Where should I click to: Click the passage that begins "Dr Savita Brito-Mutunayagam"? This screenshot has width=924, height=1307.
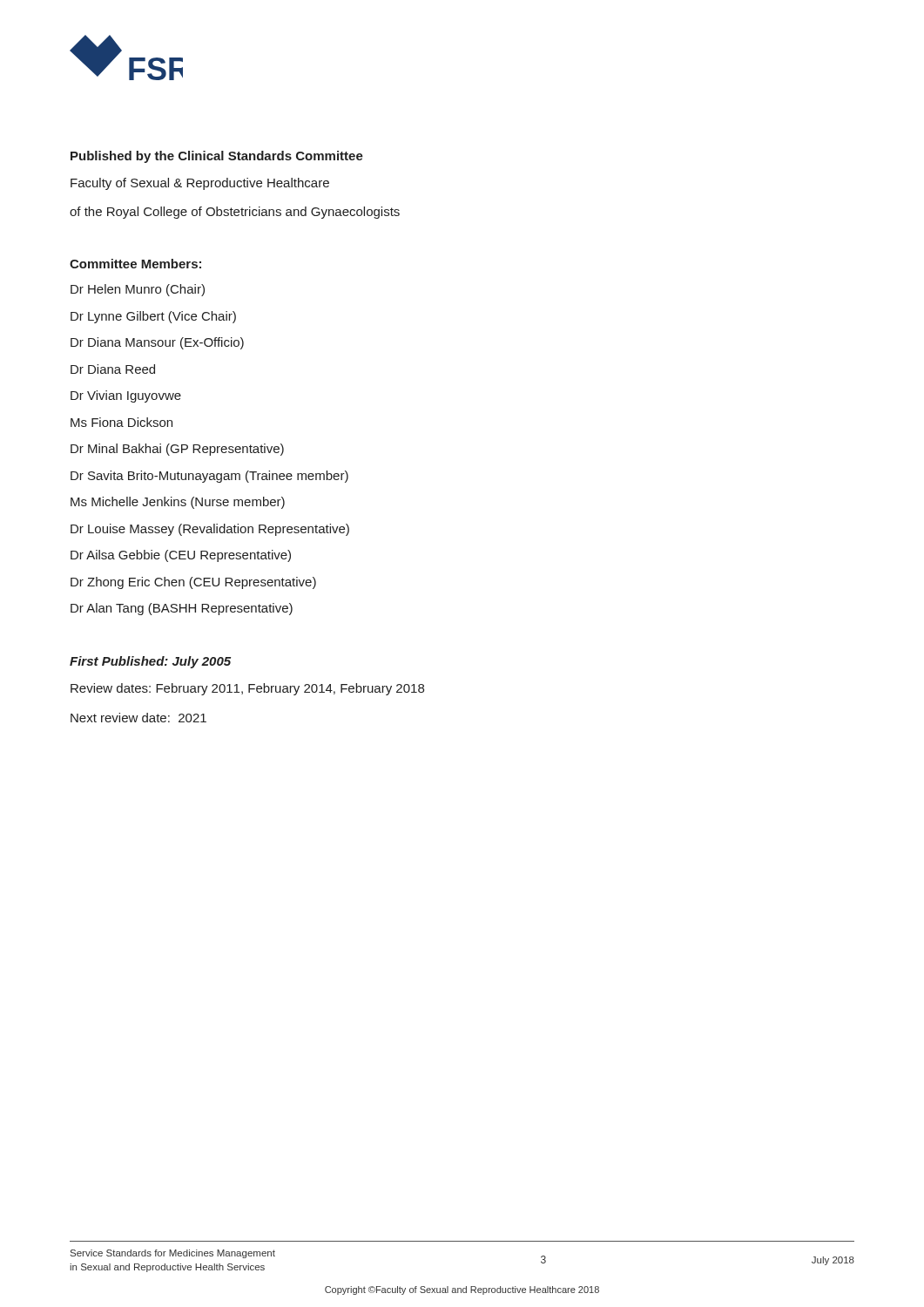click(209, 475)
